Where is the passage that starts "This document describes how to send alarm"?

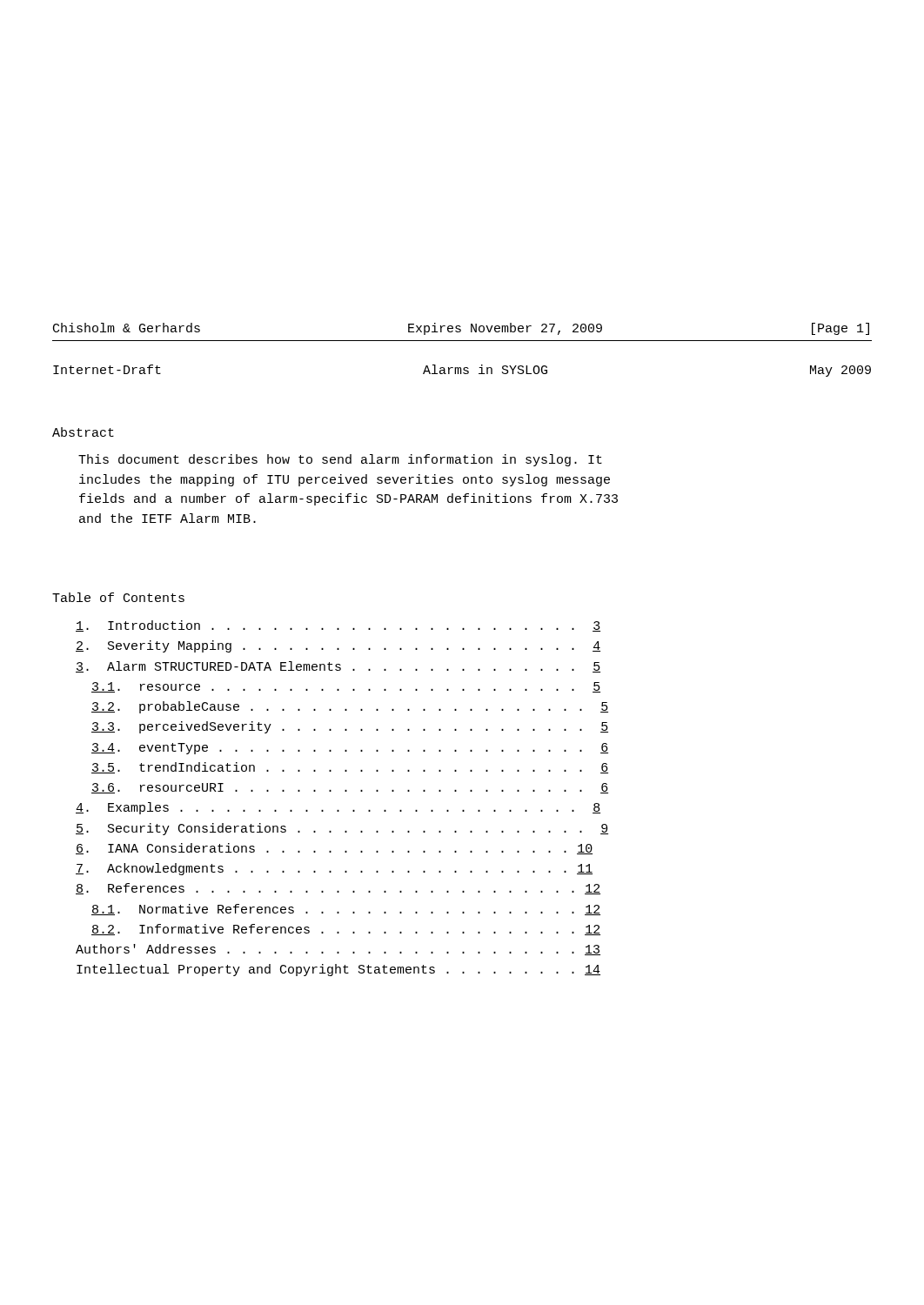pyautogui.click(x=348, y=490)
